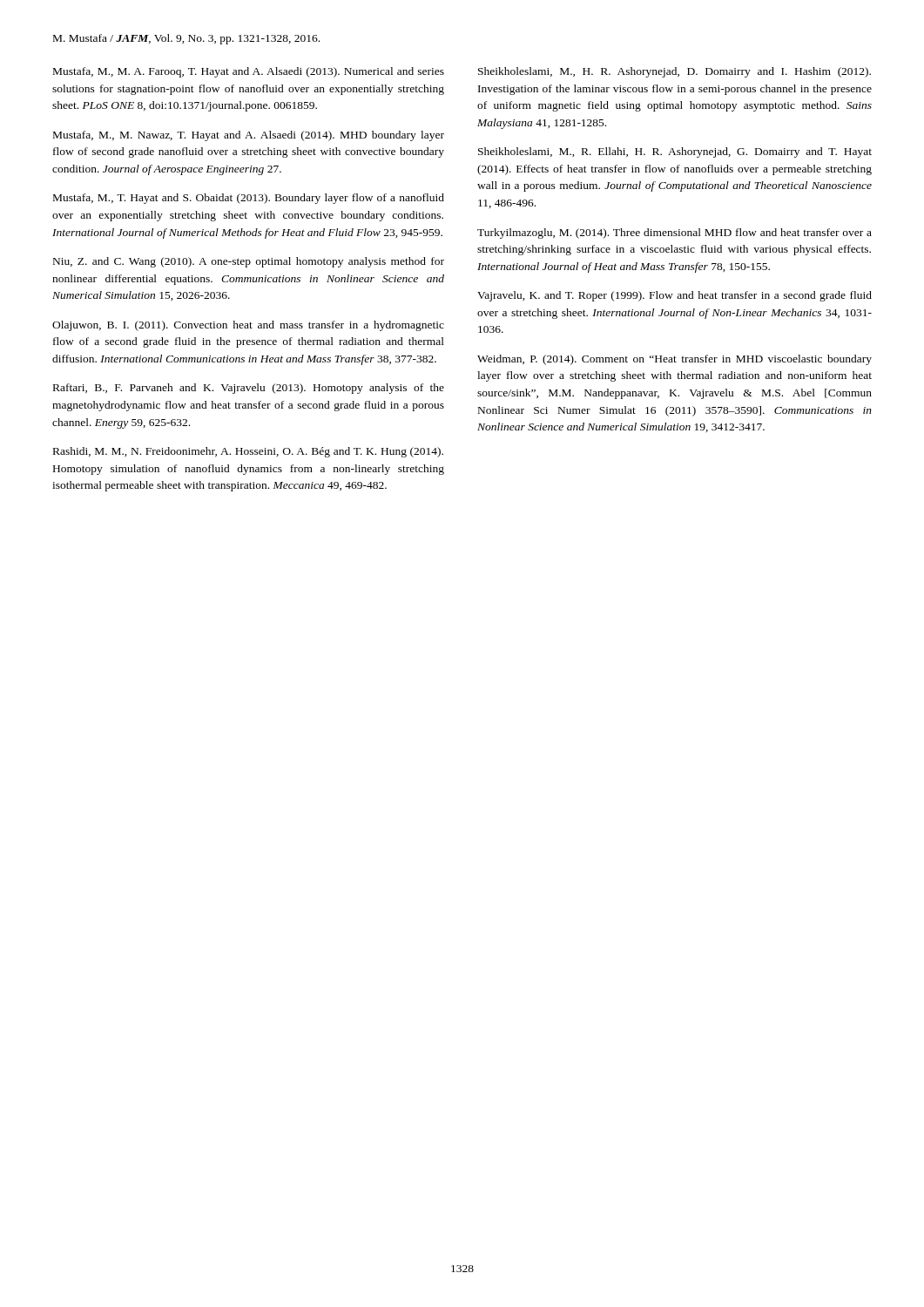
Task: Find the block on this page that starts "Weidman, P. (2014). Comment on “Heat transfer"
Action: [x=674, y=392]
